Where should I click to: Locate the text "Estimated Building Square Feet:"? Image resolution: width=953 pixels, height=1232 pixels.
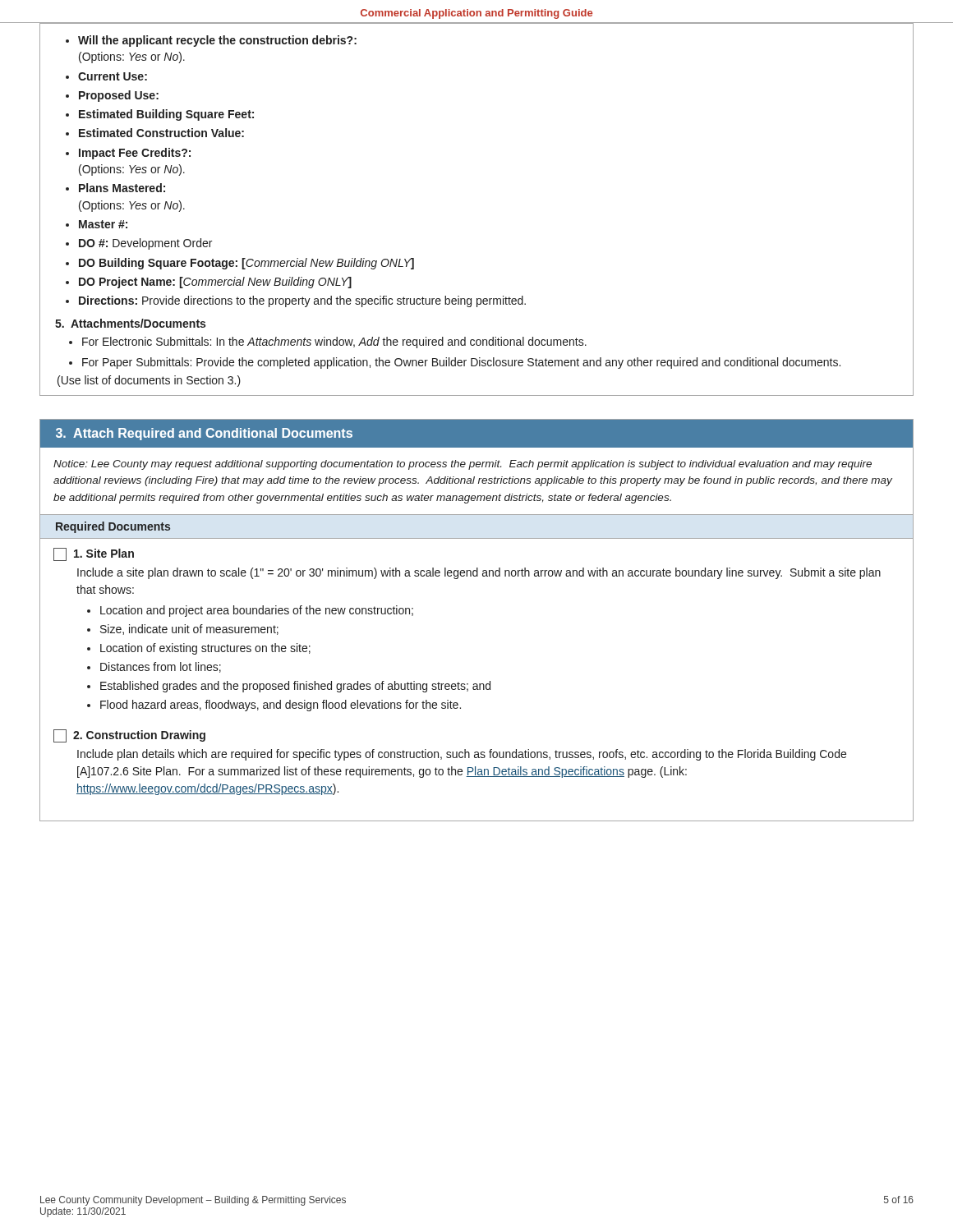(x=167, y=114)
